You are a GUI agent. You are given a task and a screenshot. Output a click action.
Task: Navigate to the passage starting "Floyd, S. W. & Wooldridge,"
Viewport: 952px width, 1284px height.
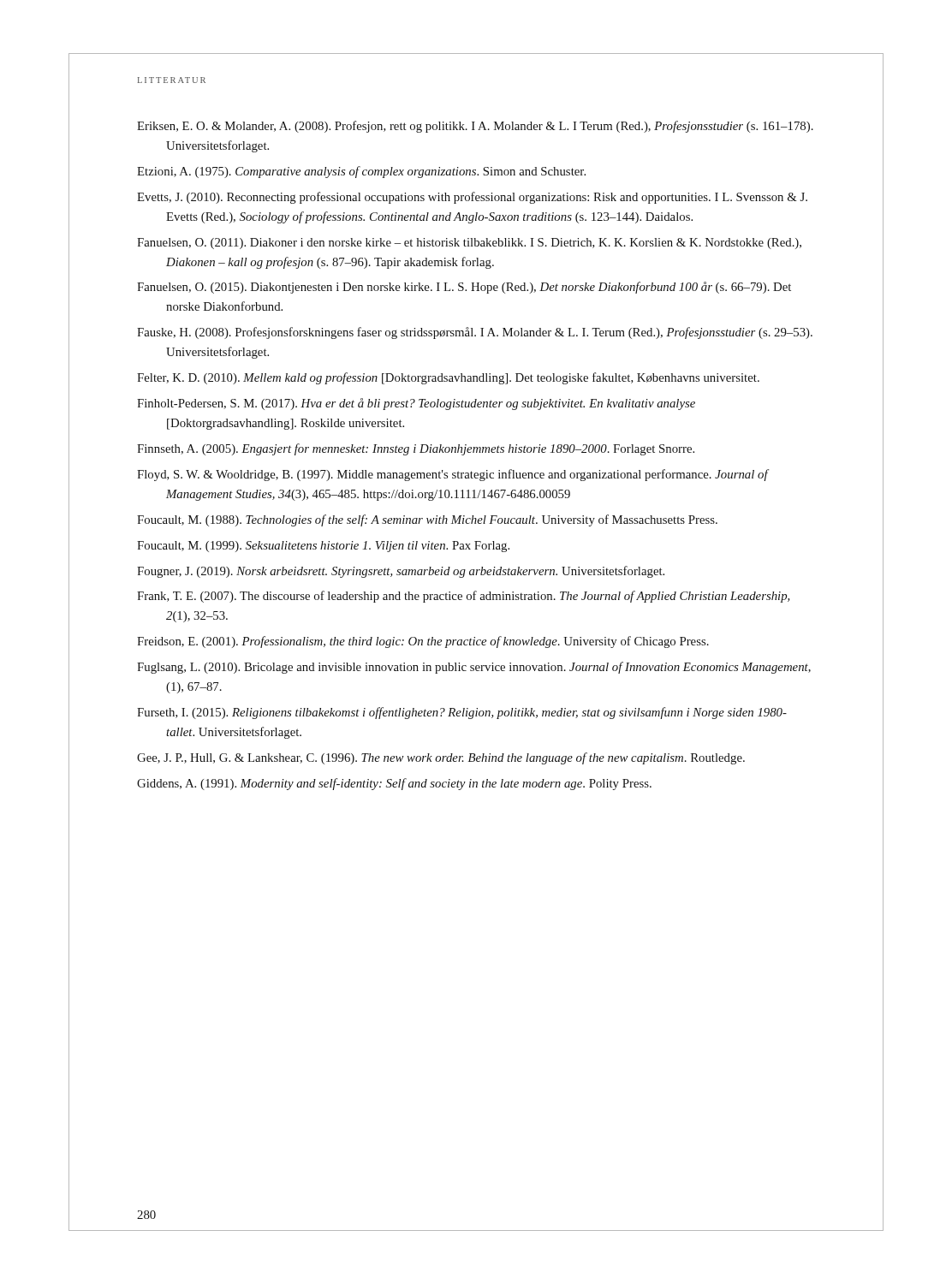coord(452,484)
